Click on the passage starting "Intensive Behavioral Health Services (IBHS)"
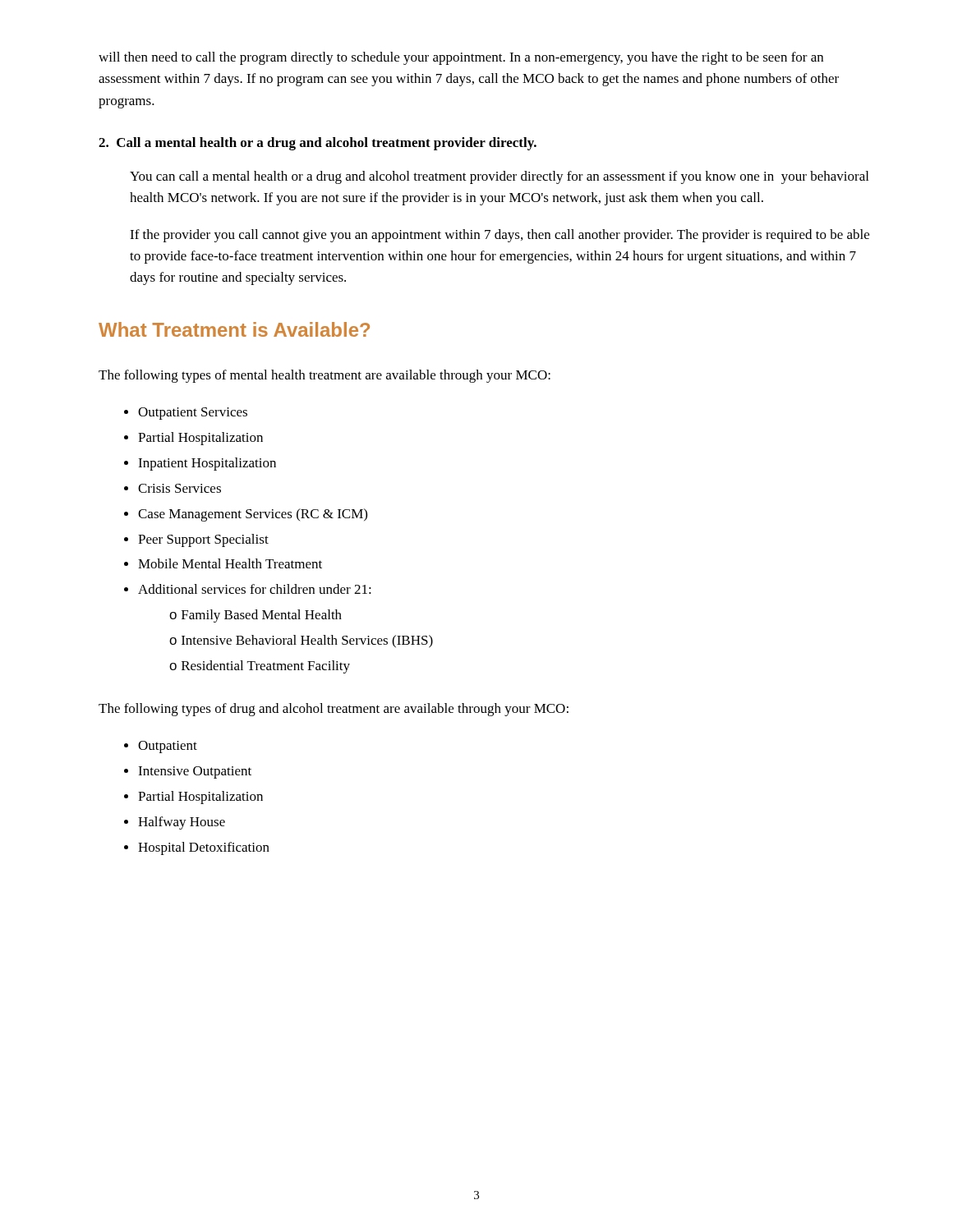Viewport: 953px width, 1232px height. (x=301, y=641)
